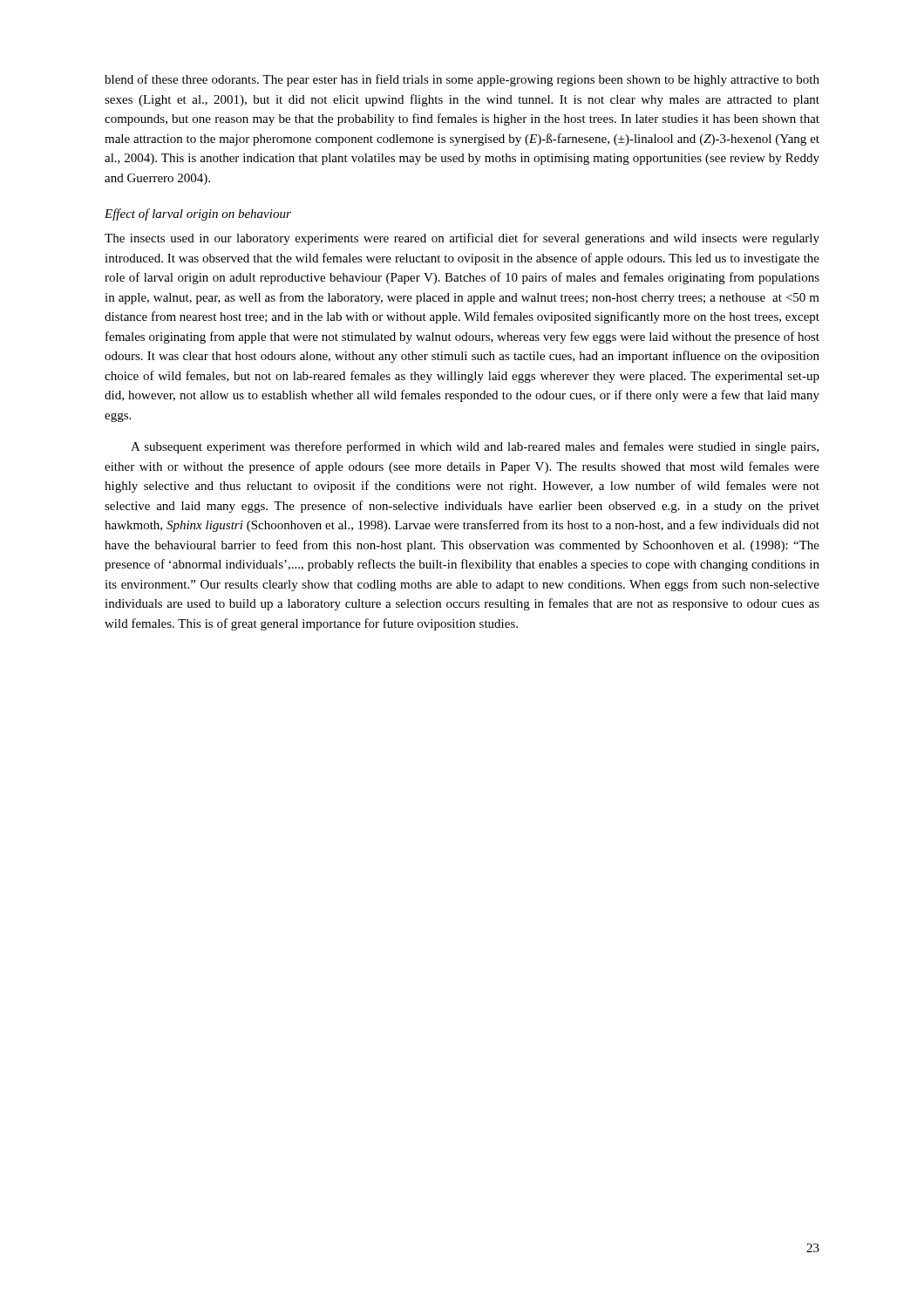Click the passage that begins "The insects used"
Screen dimensions: 1308x924
point(462,327)
